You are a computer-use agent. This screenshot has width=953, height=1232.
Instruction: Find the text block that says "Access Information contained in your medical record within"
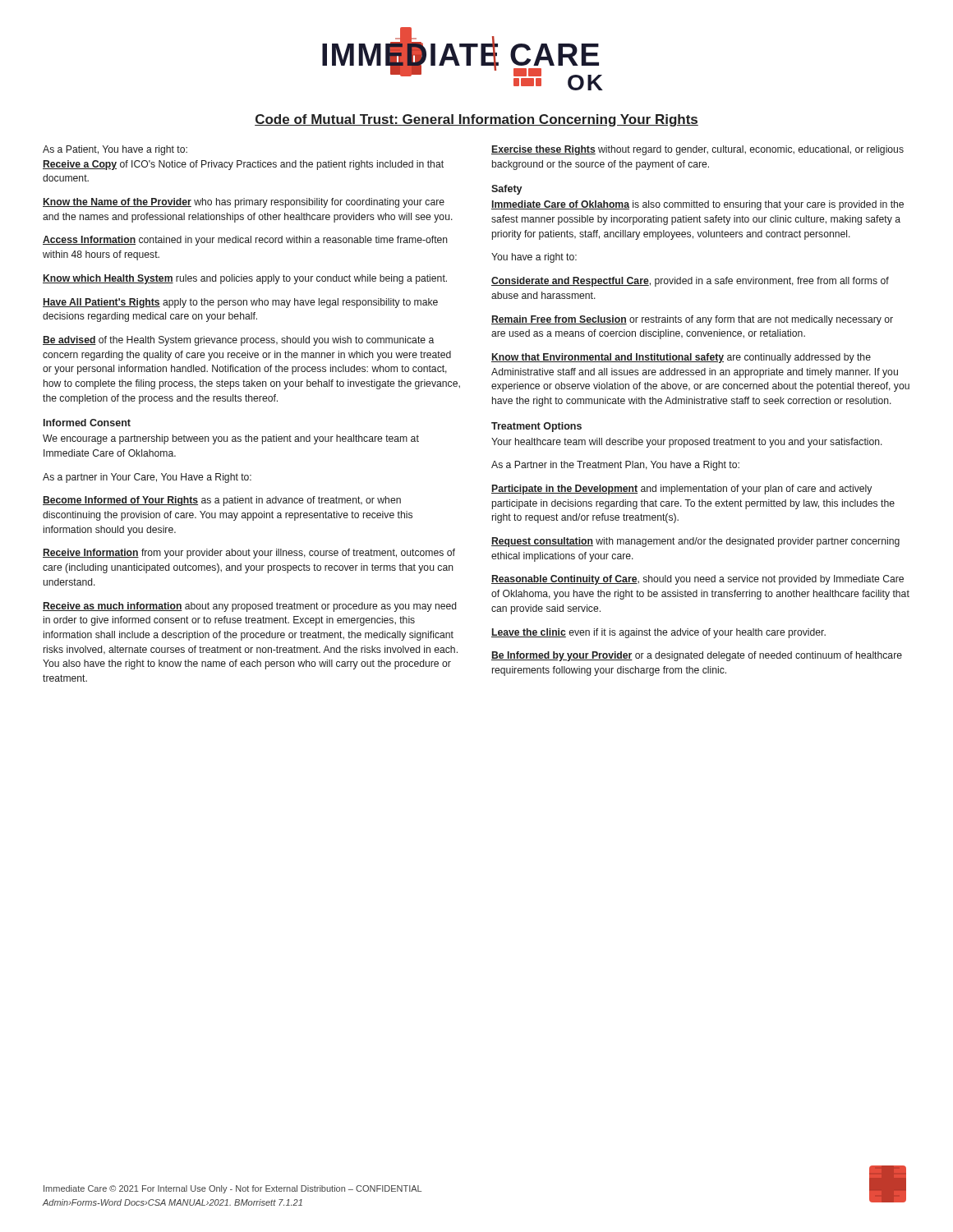click(x=245, y=247)
